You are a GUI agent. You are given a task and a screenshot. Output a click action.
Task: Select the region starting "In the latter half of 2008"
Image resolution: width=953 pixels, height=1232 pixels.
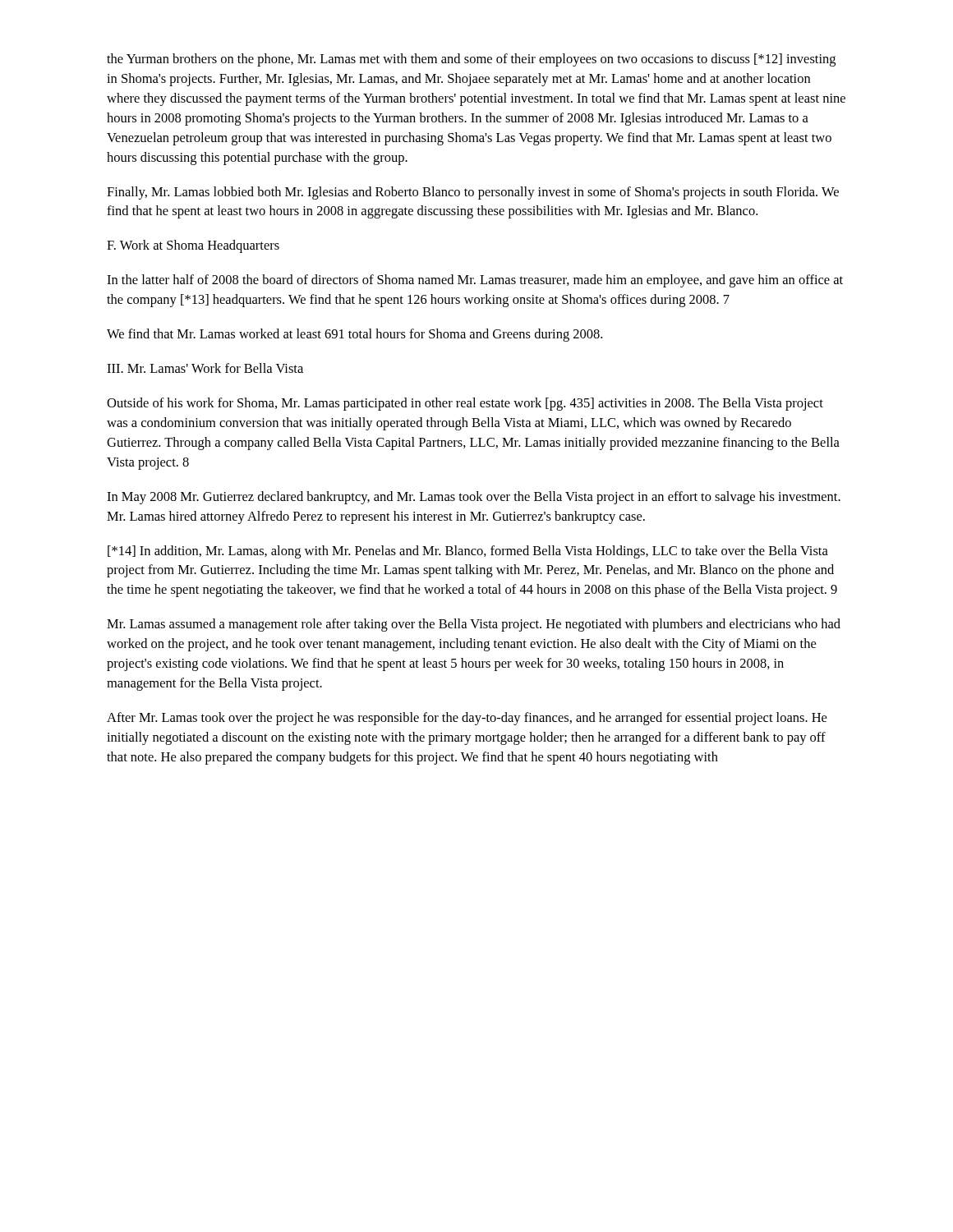tap(475, 290)
